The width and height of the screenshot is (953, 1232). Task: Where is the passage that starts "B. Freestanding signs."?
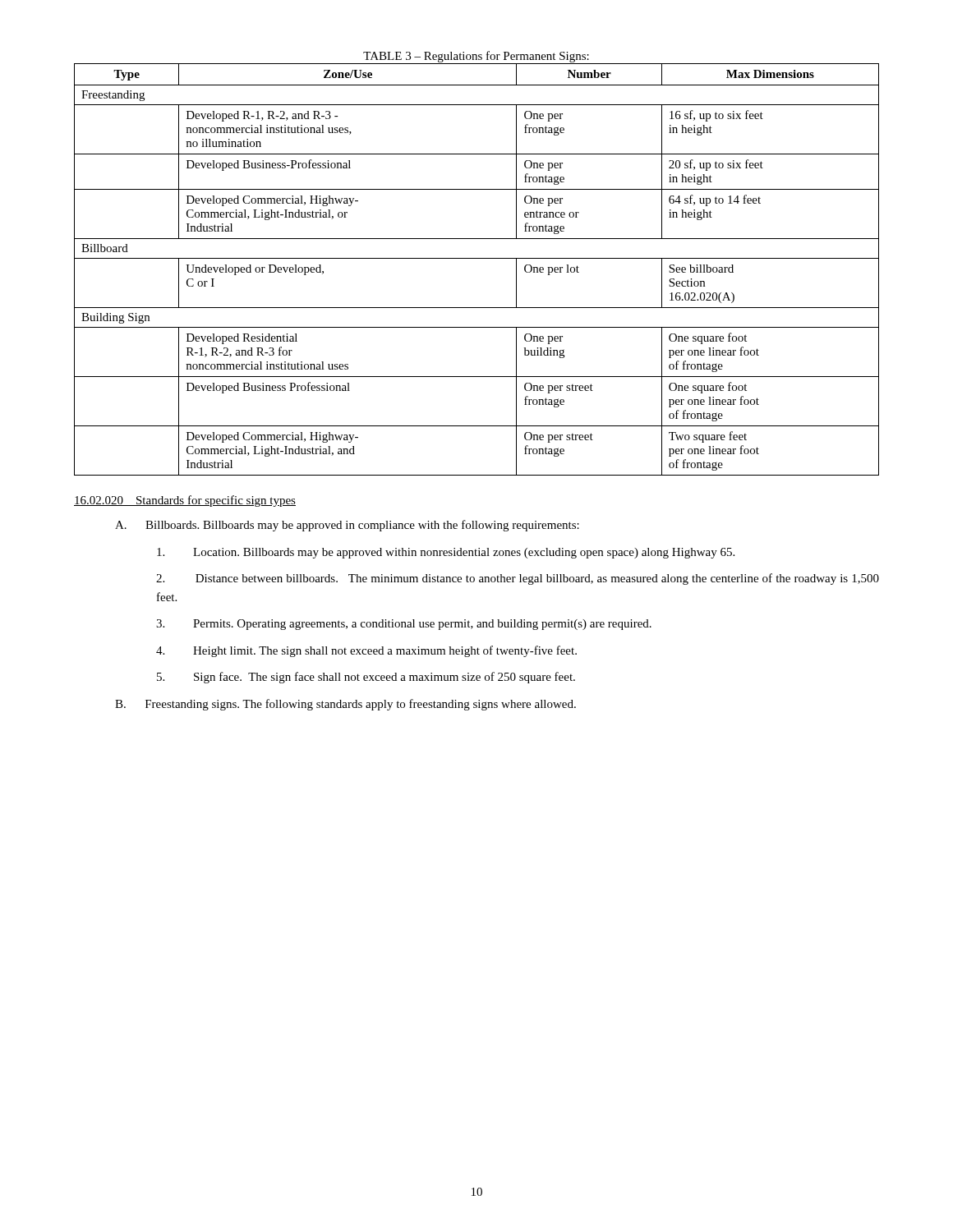click(346, 703)
